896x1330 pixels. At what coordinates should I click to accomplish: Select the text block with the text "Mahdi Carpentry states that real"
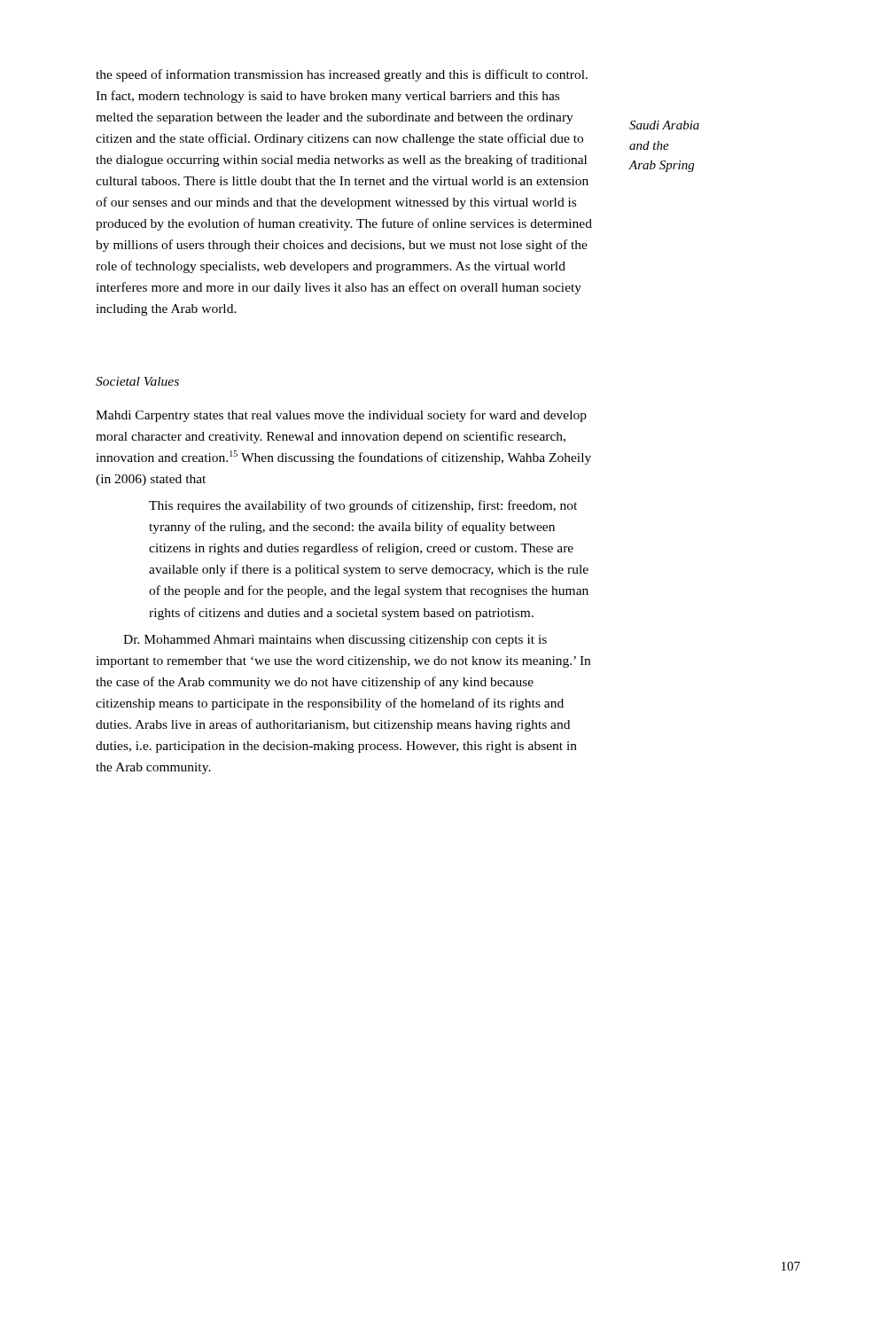[344, 447]
